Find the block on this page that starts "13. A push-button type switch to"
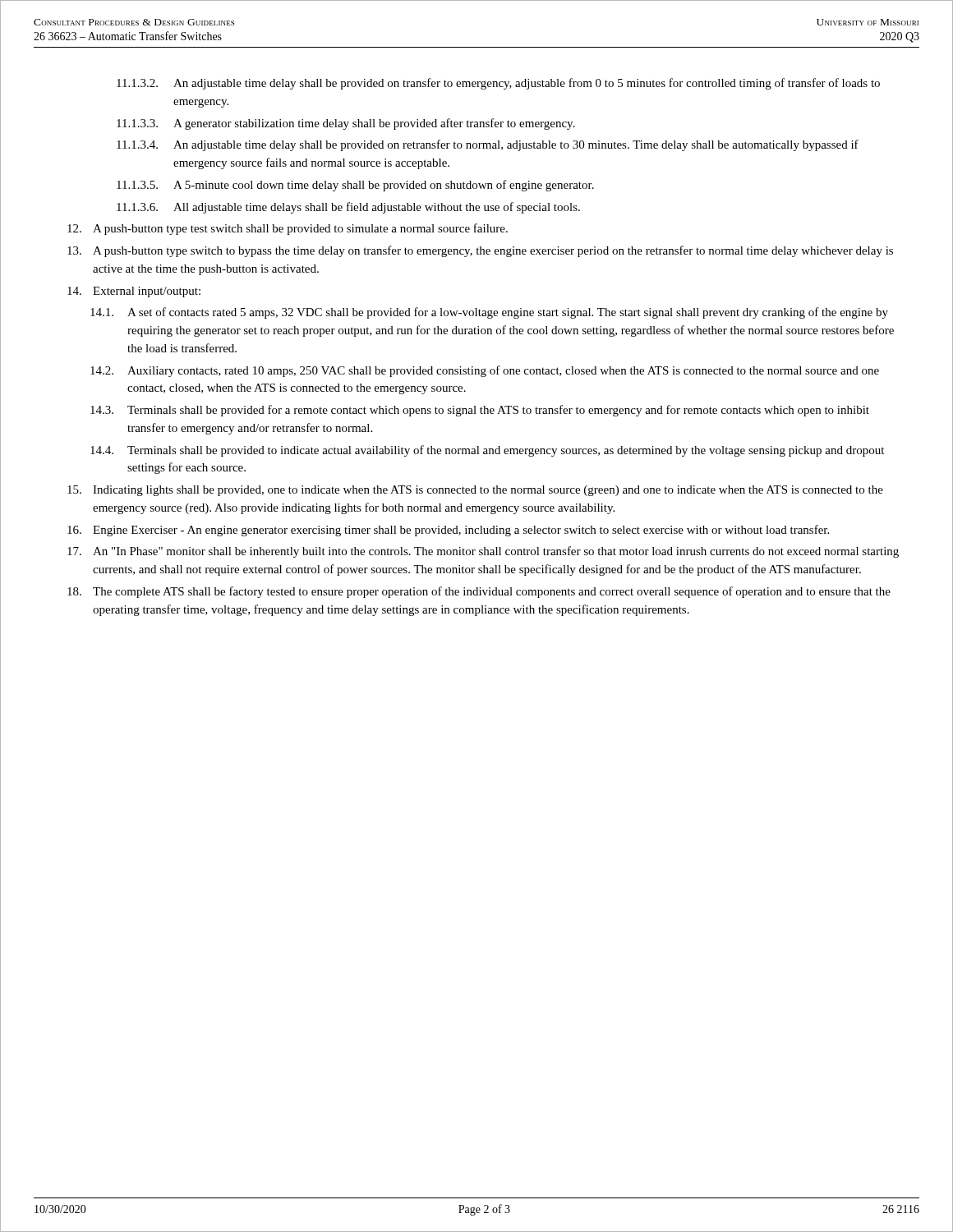Viewport: 953px width, 1232px height. (x=485, y=260)
